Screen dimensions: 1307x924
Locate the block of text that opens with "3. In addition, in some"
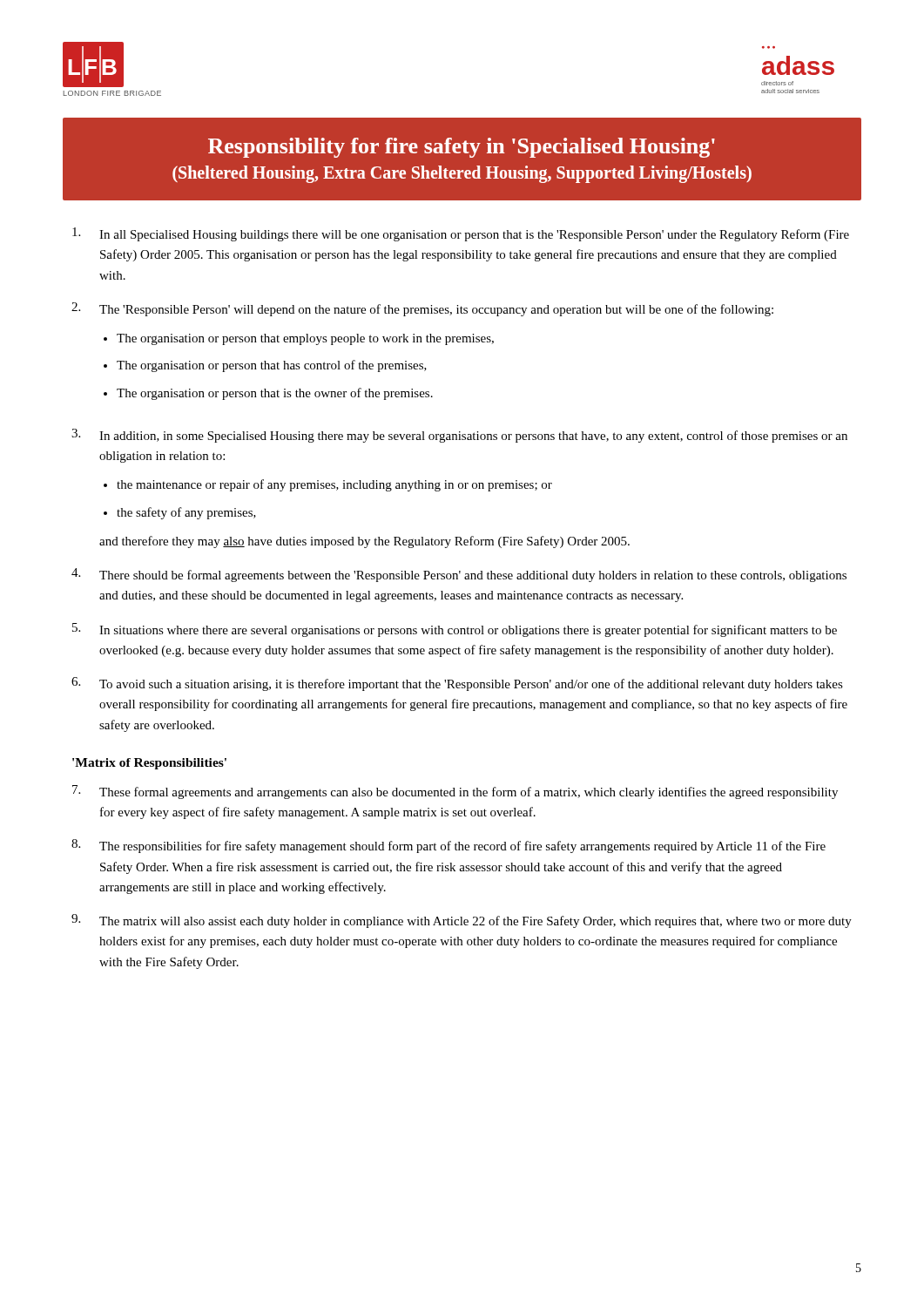[x=462, y=489]
